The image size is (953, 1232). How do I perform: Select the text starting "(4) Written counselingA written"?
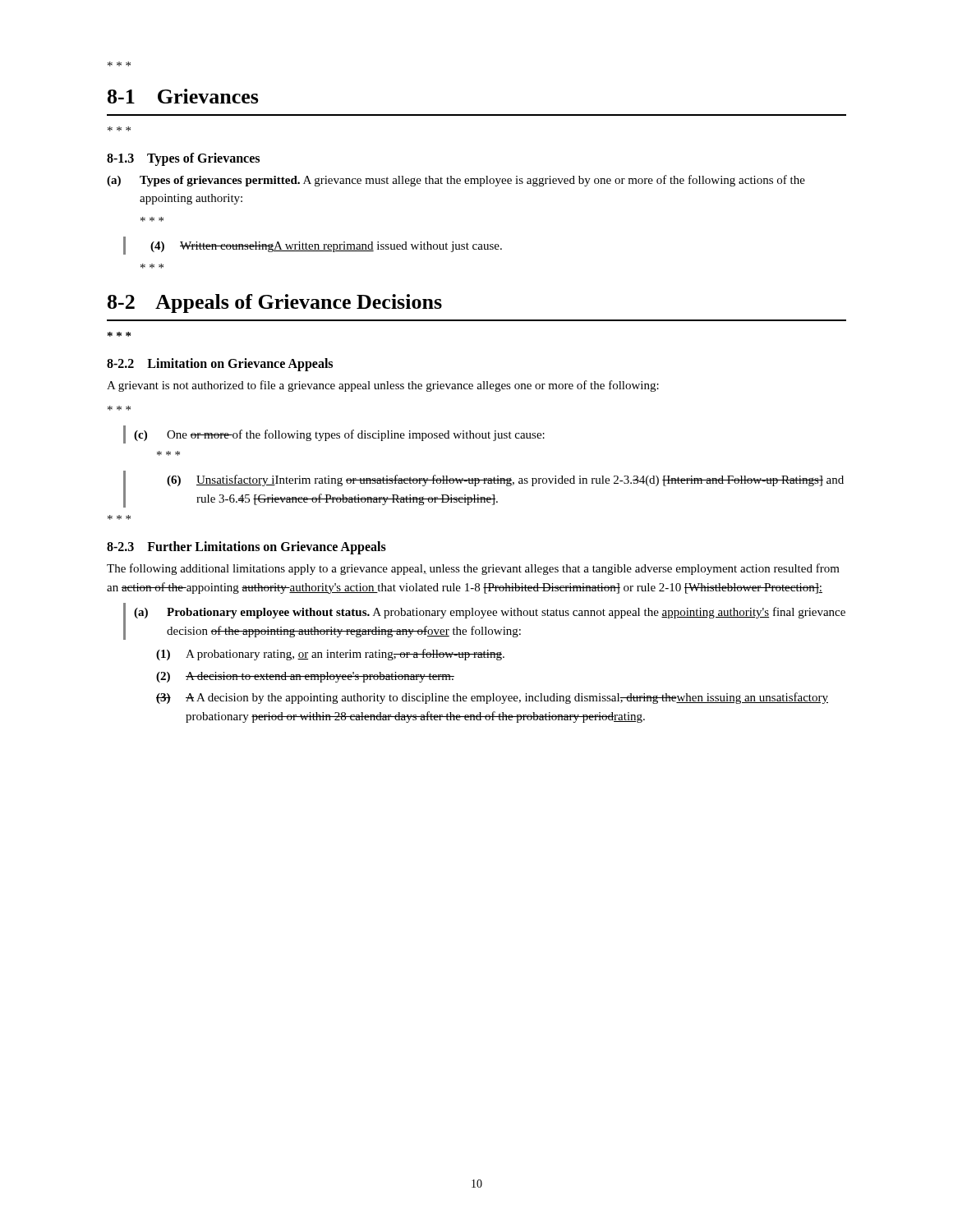(490, 246)
